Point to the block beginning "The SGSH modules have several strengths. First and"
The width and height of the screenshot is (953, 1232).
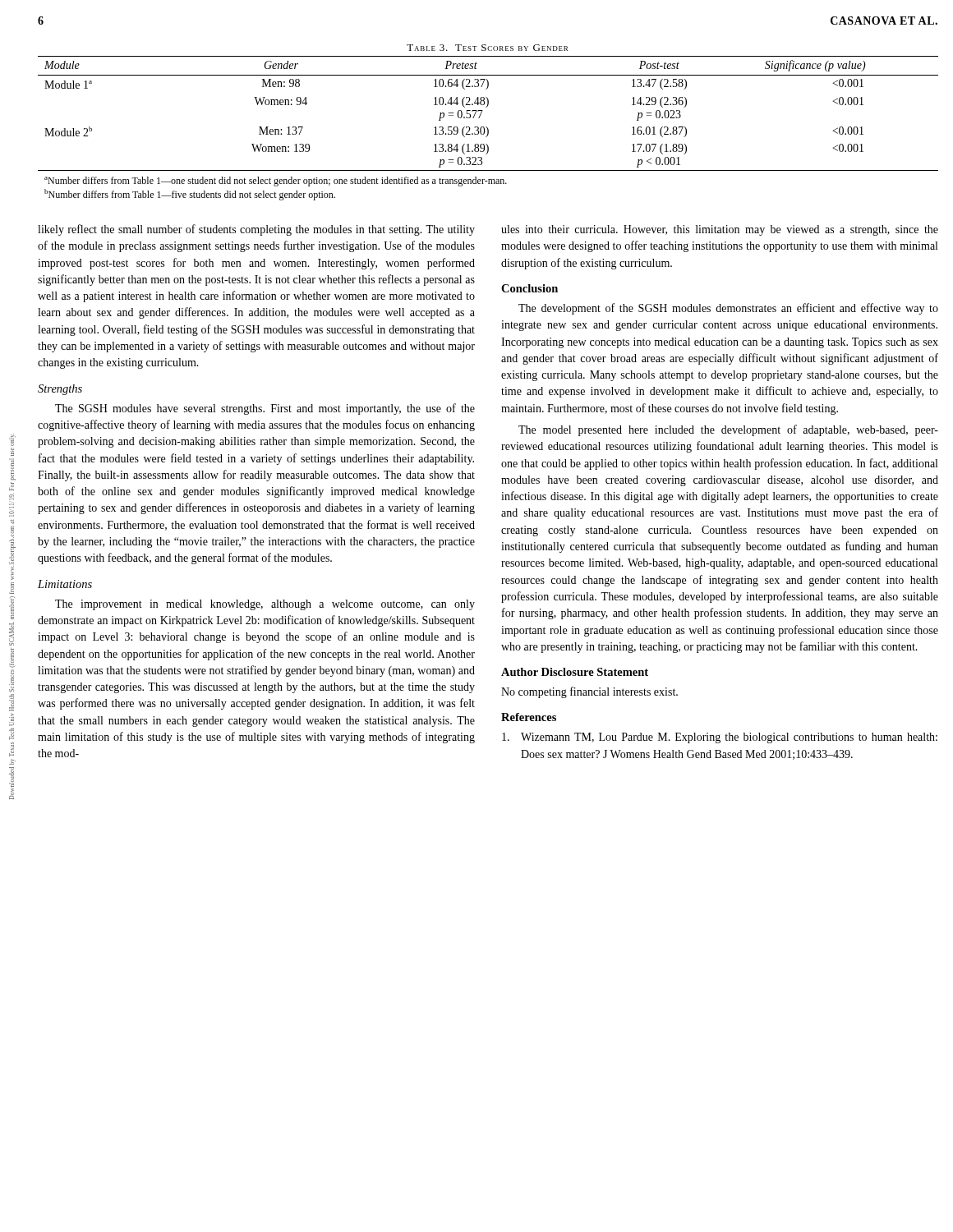pyautogui.click(x=256, y=484)
